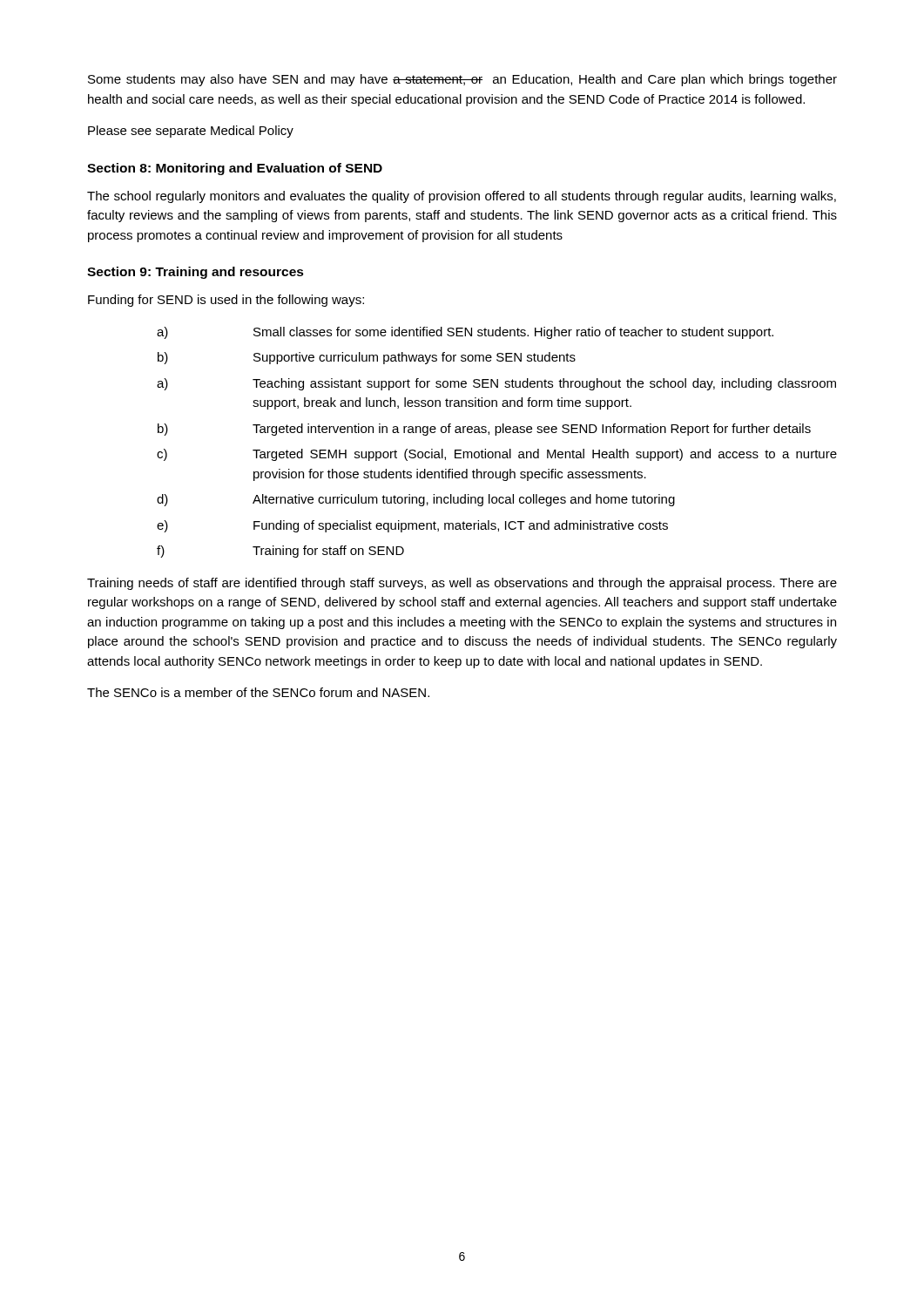Locate the block starting "a) Teaching assistant support for some SEN"

(x=462, y=393)
